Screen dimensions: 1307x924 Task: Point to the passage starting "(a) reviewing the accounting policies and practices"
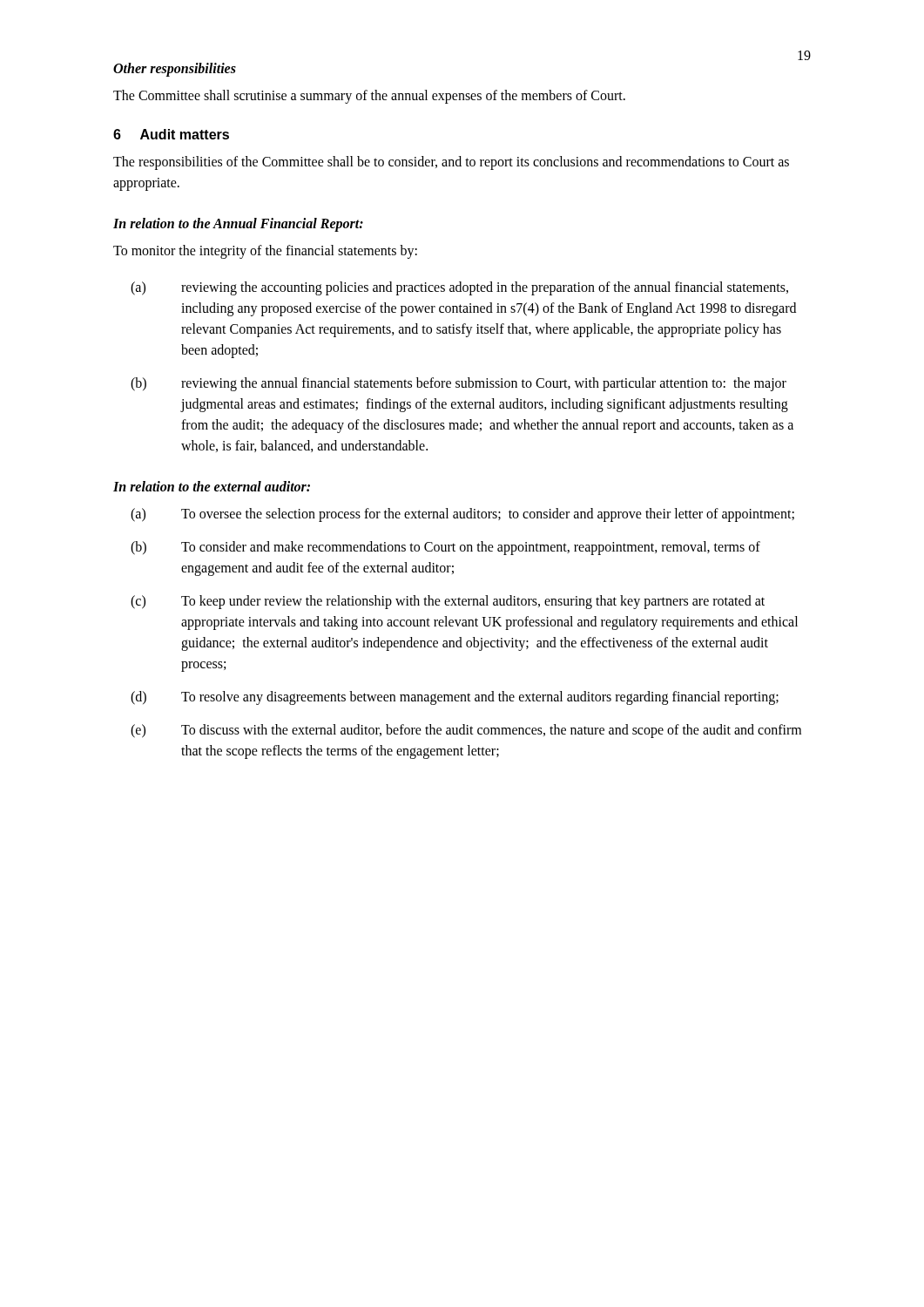pyautogui.click(x=470, y=319)
